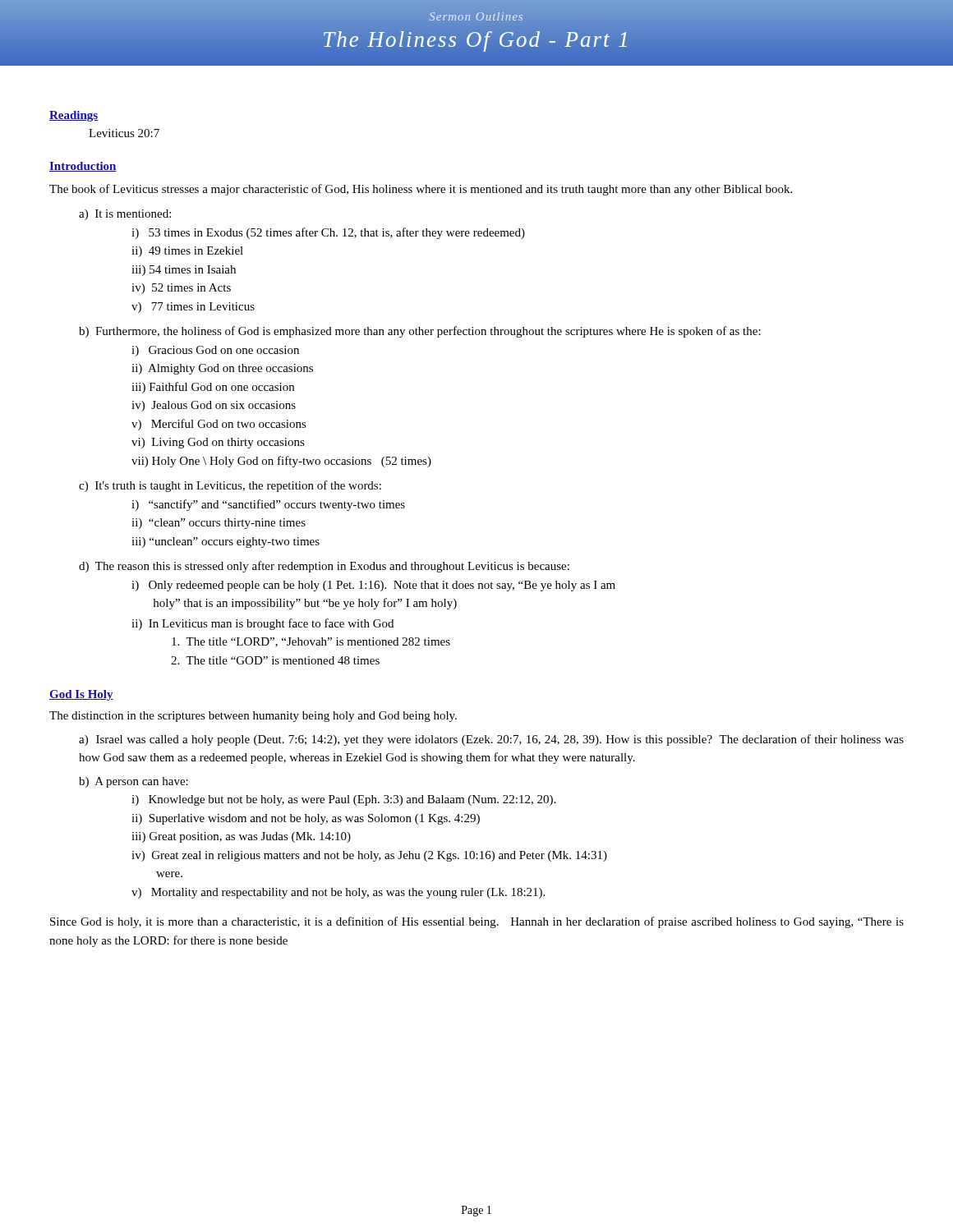Viewport: 953px width, 1232px height.
Task: Find the element starting "b) A person can have:"
Action: tap(134, 781)
